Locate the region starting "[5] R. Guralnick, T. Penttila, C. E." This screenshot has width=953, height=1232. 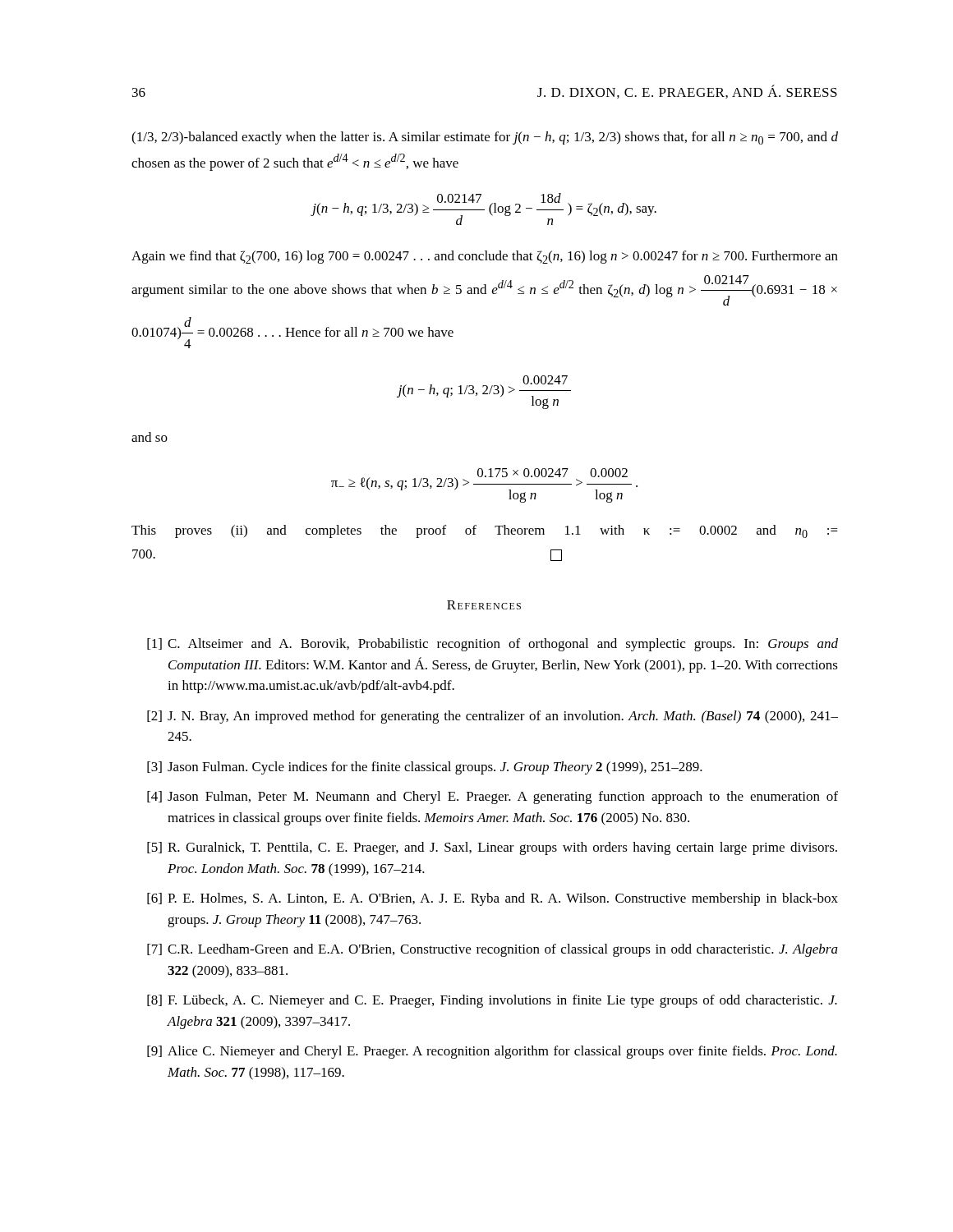coord(485,858)
